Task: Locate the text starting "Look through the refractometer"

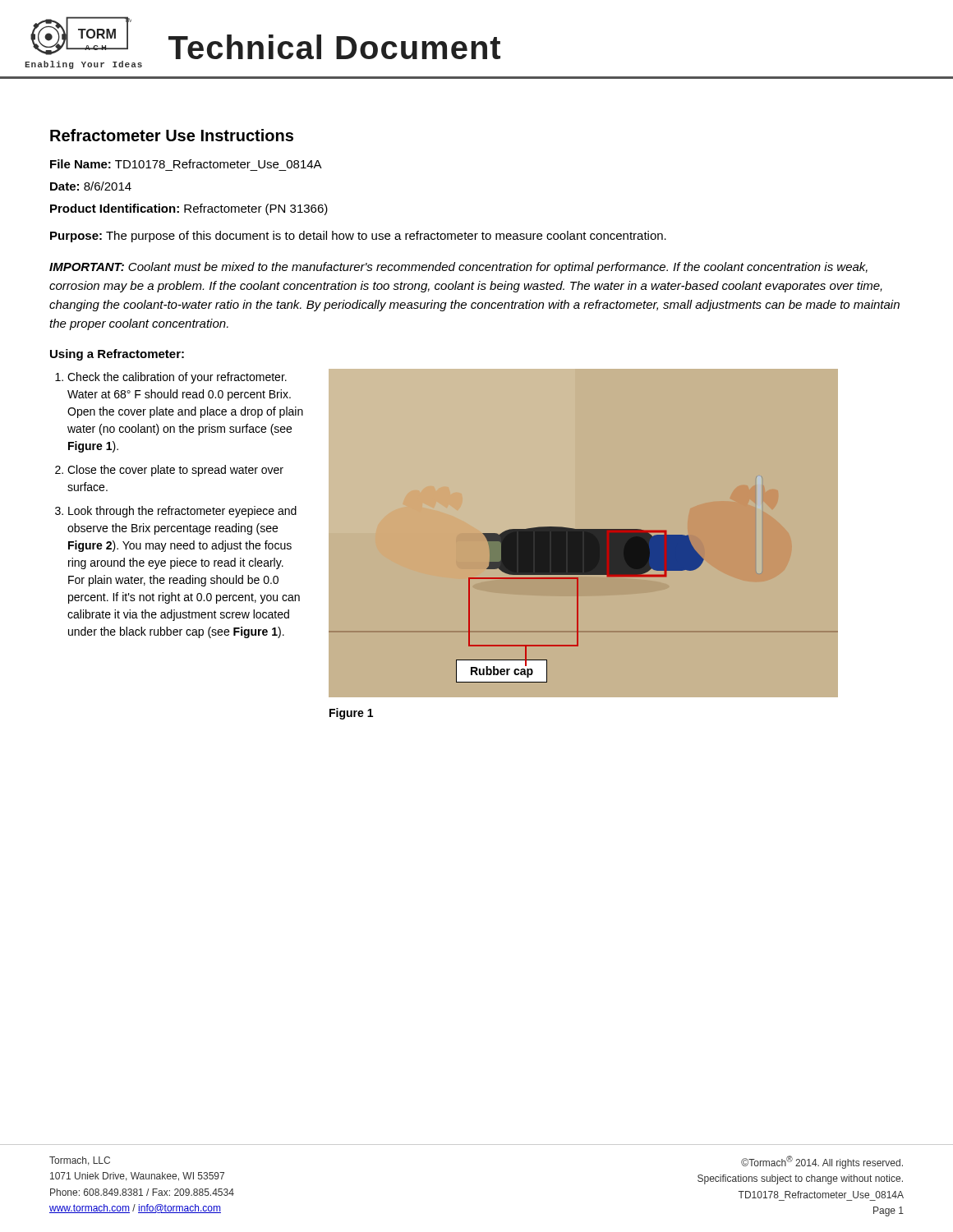Action: click(x=184, y=571)
